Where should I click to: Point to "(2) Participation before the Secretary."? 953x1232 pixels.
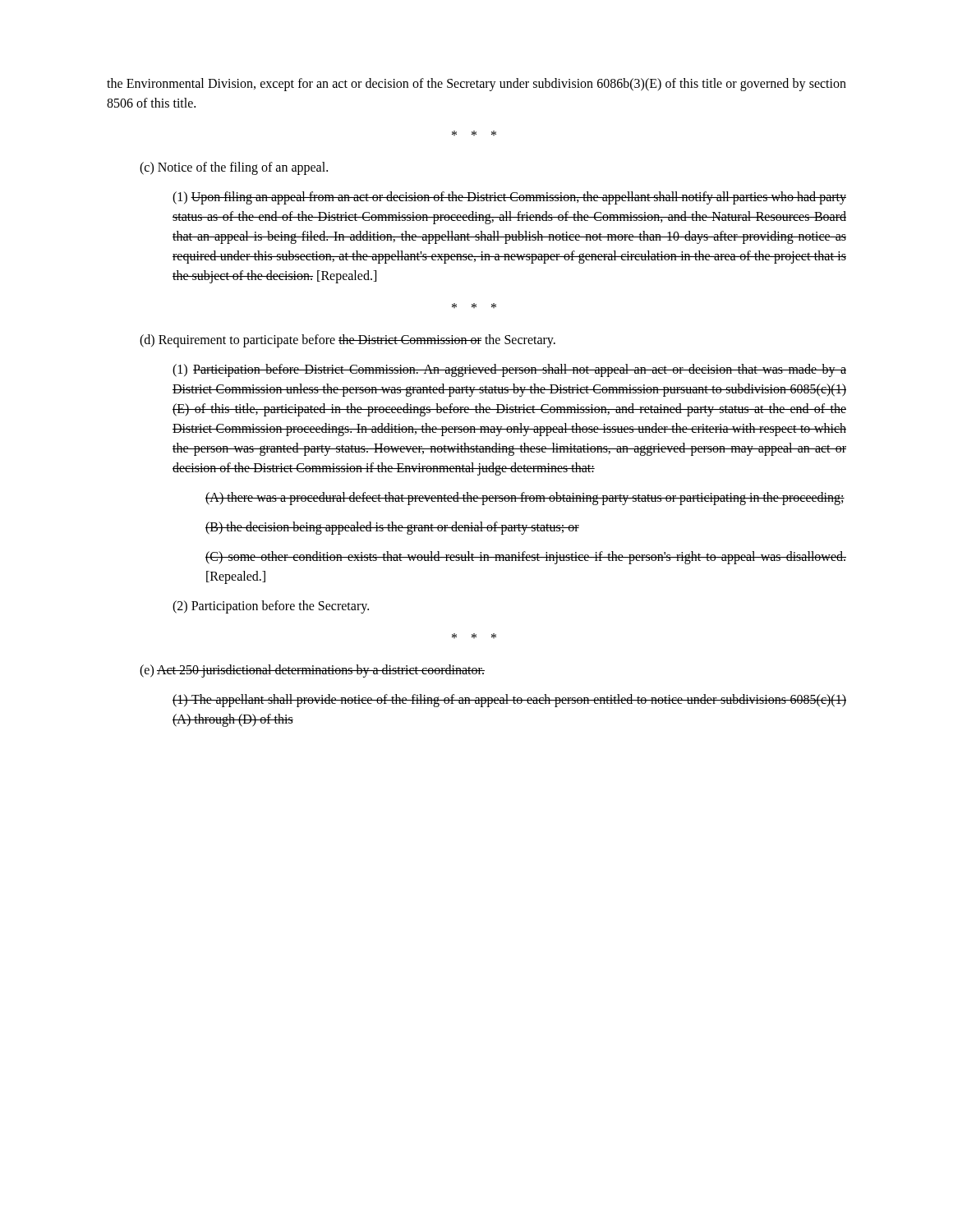(x=271, y=606)
